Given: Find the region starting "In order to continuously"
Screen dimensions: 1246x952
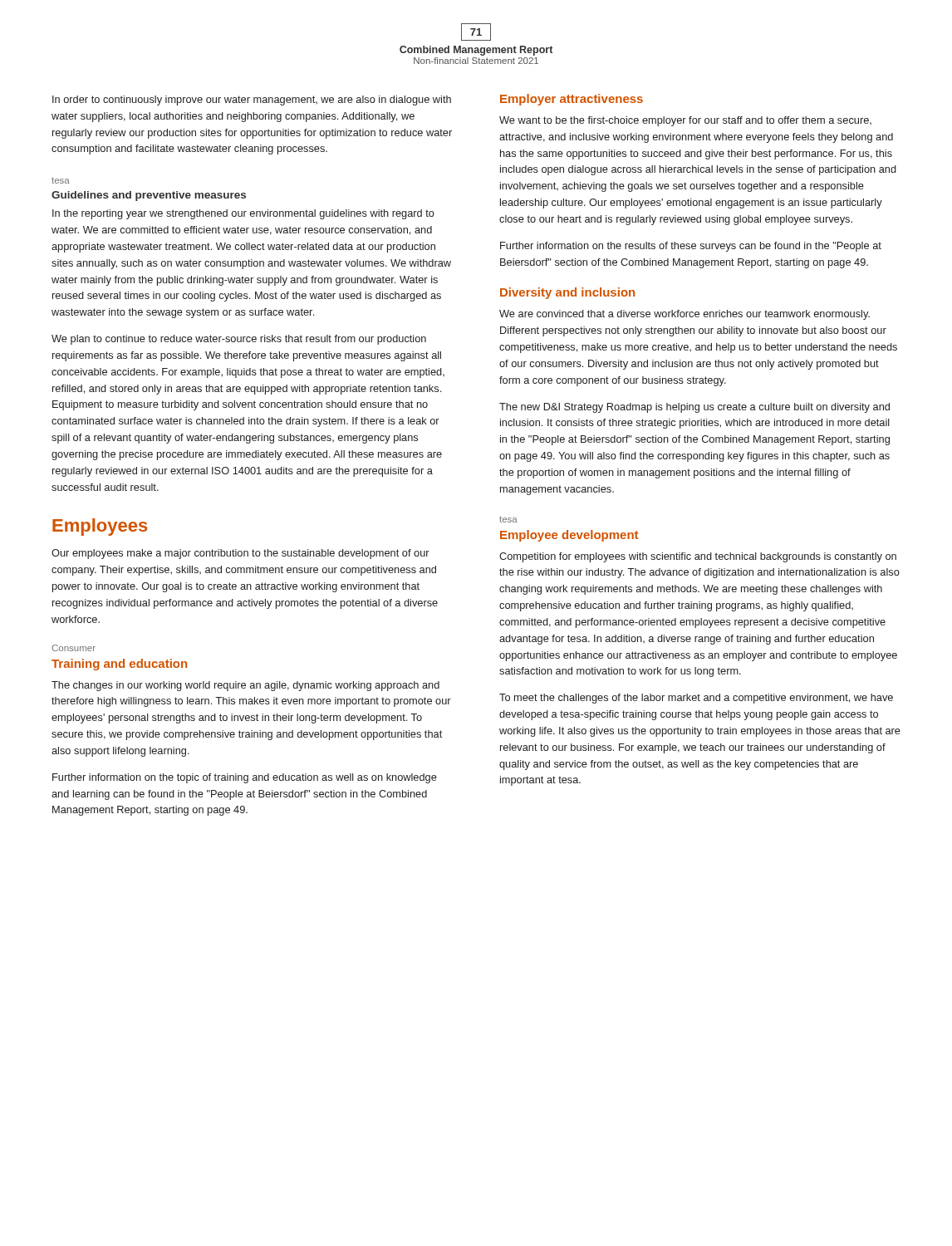Looking at the screenshot, I should click(252, 124).
